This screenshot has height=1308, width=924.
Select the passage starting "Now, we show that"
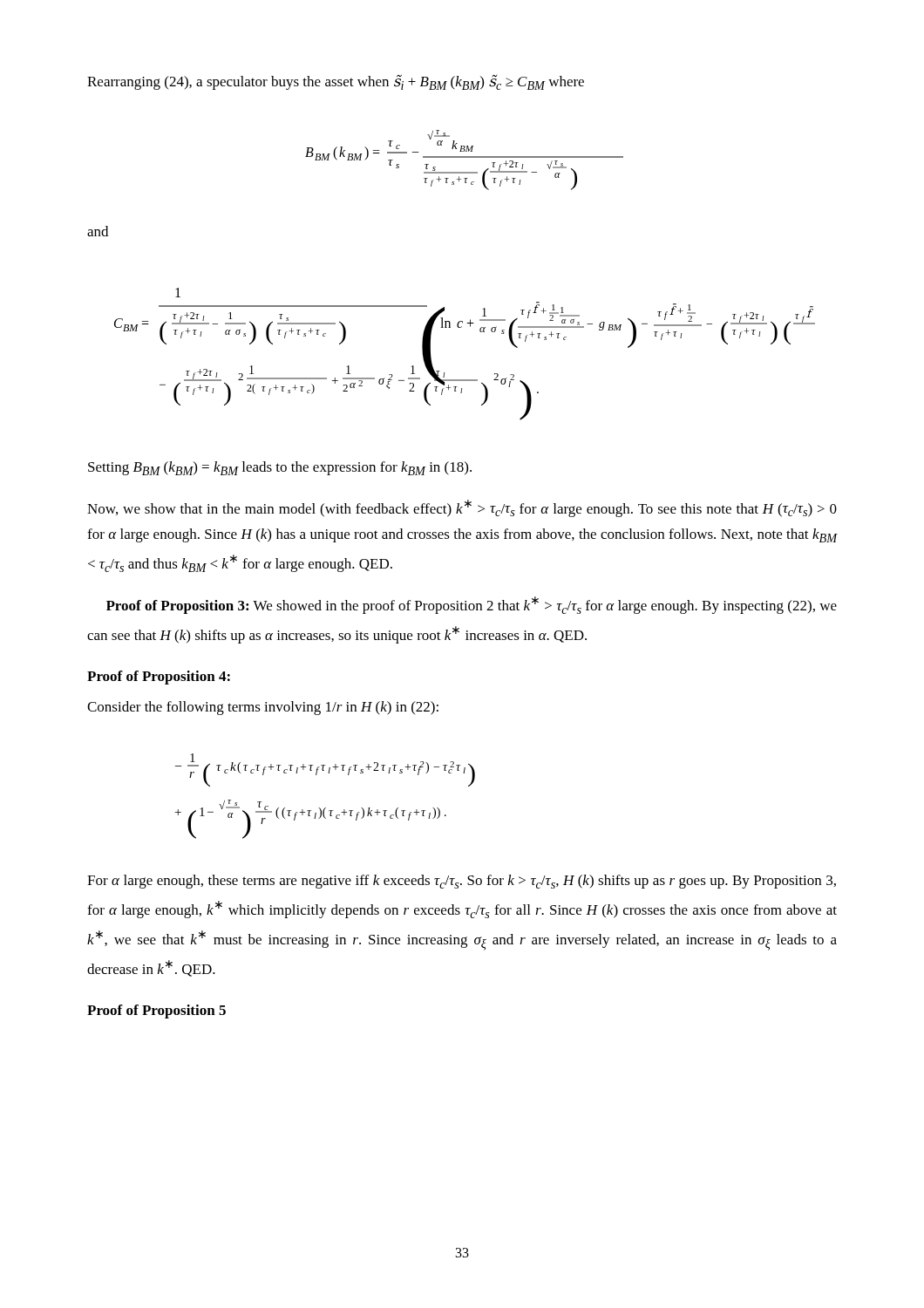point(462,535)
